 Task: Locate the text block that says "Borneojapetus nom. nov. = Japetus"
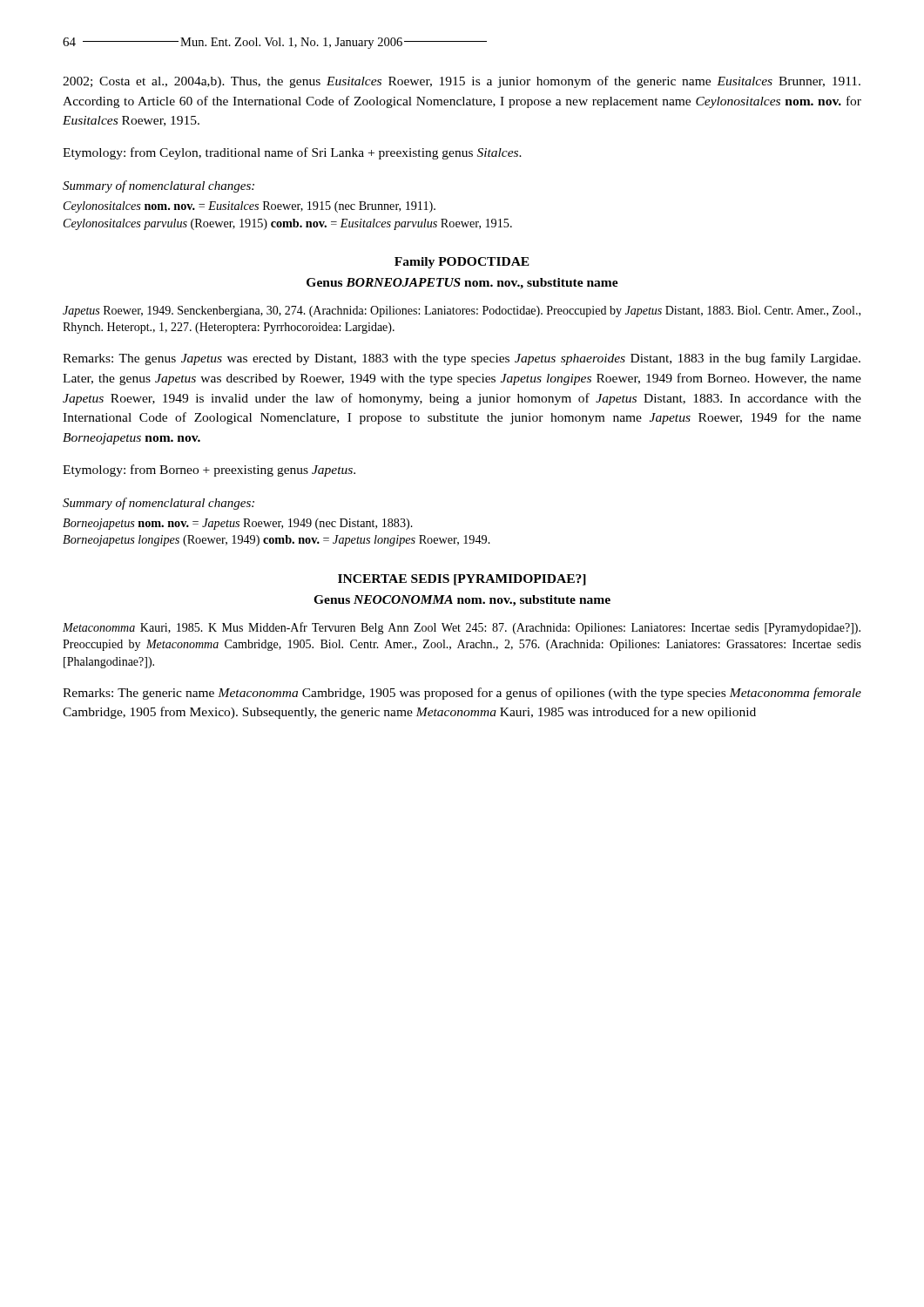pyautogui.click(x=277, y=531)
